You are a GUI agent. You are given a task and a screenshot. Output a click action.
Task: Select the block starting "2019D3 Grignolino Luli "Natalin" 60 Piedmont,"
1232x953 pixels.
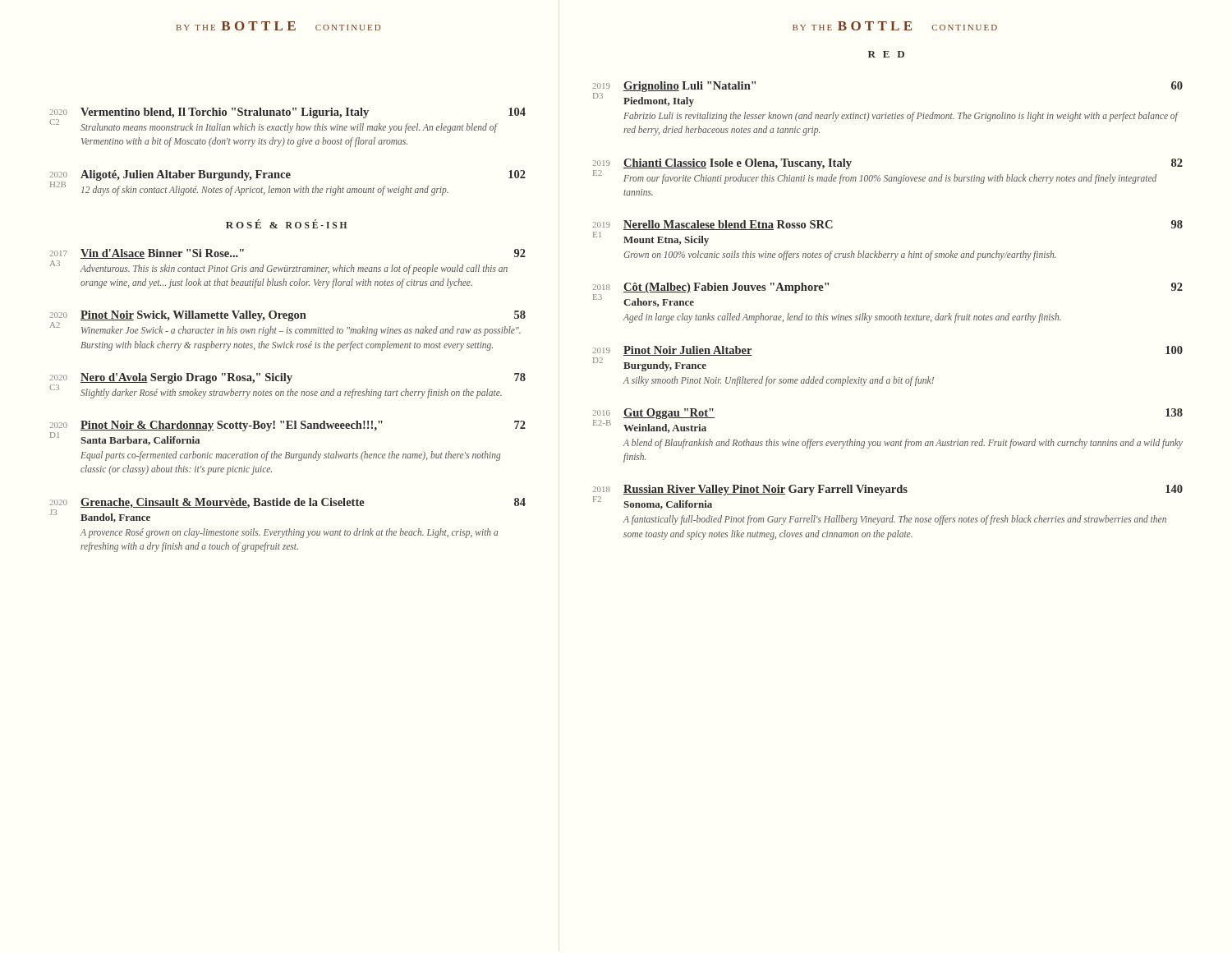point(887,108)
